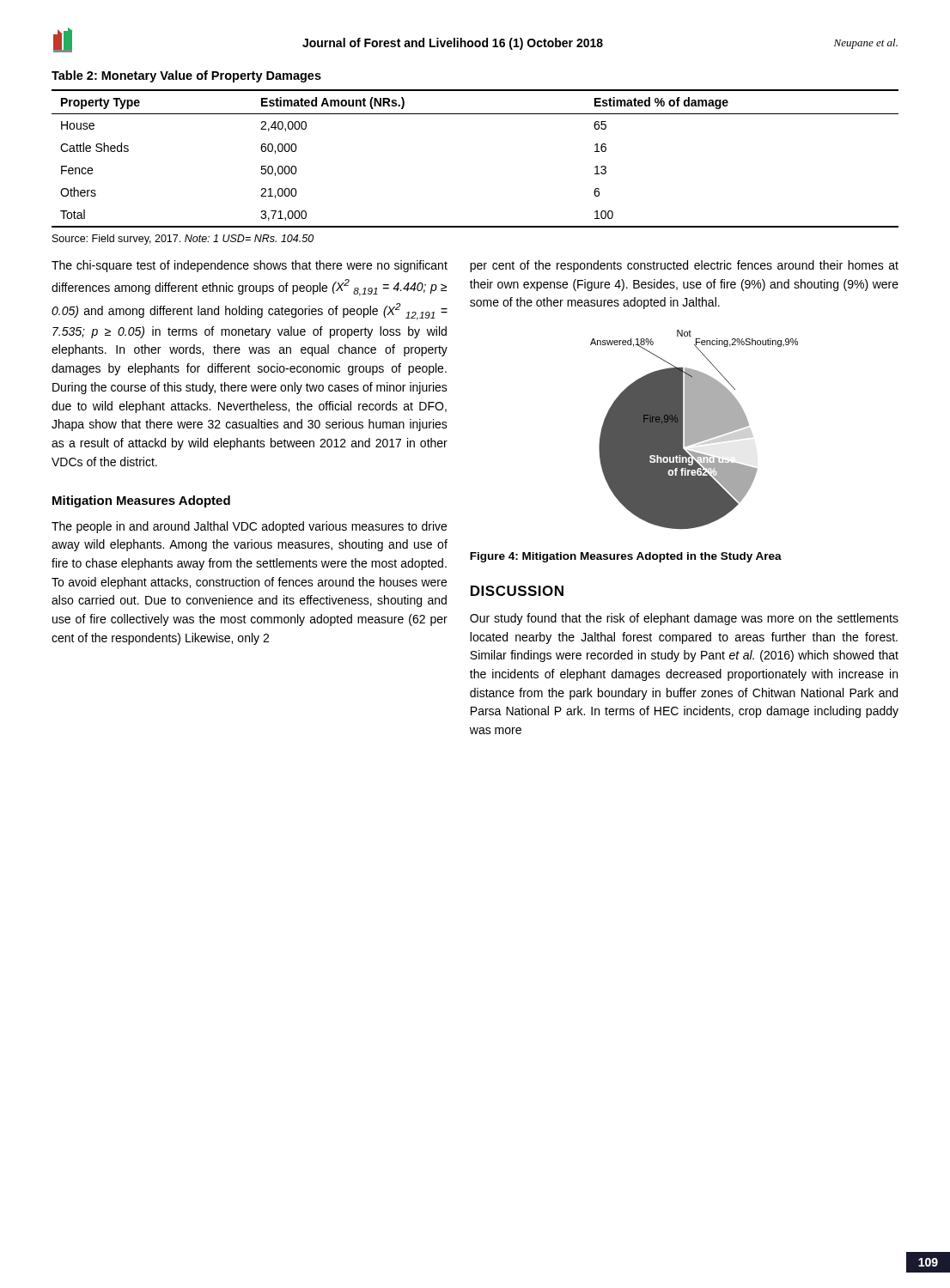Select the text block that reads "per cent of the respondents constructed electric fences"
950x1288 pixels.
[684, 284]
